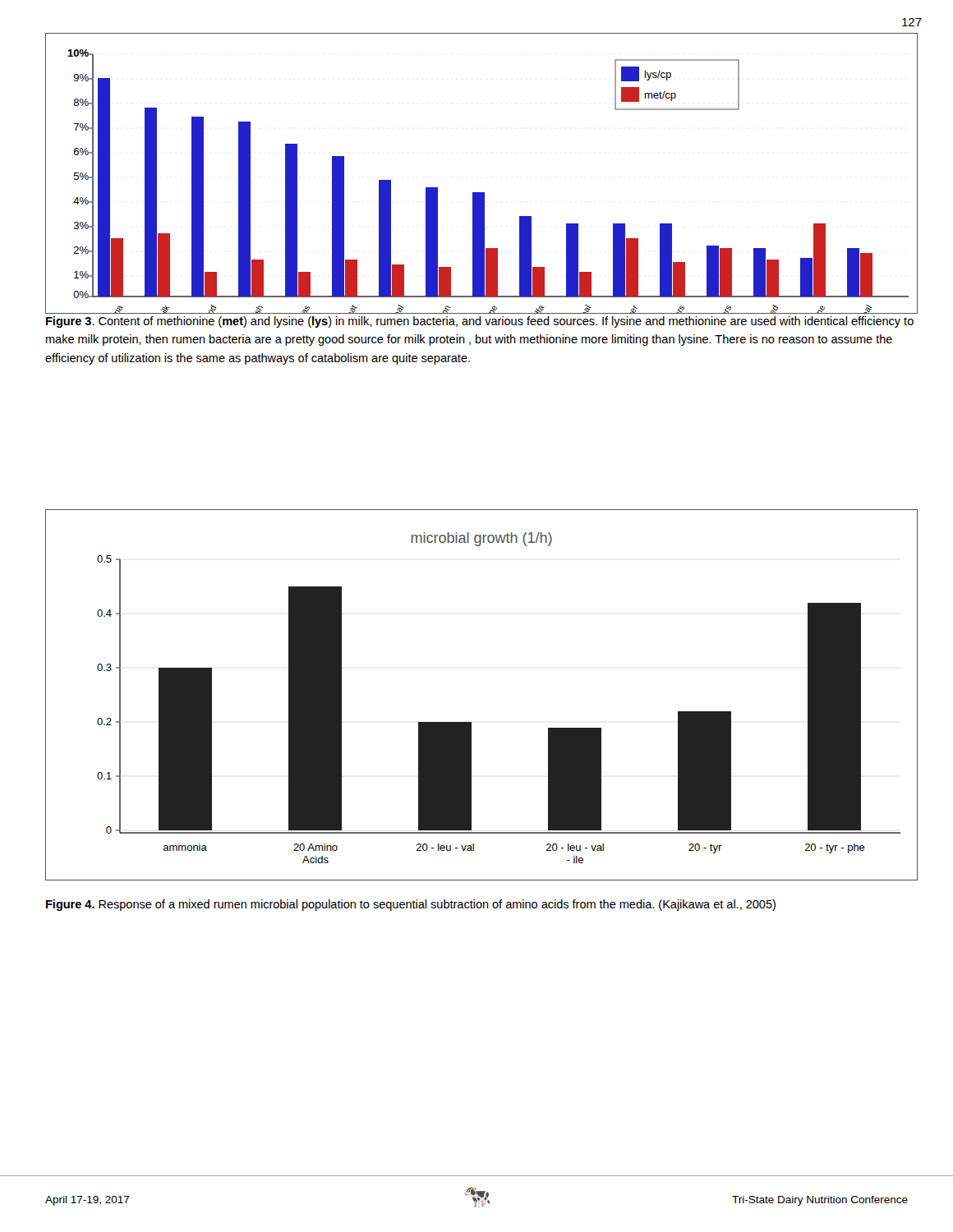Select the bar chart

(x=481, y=695)
